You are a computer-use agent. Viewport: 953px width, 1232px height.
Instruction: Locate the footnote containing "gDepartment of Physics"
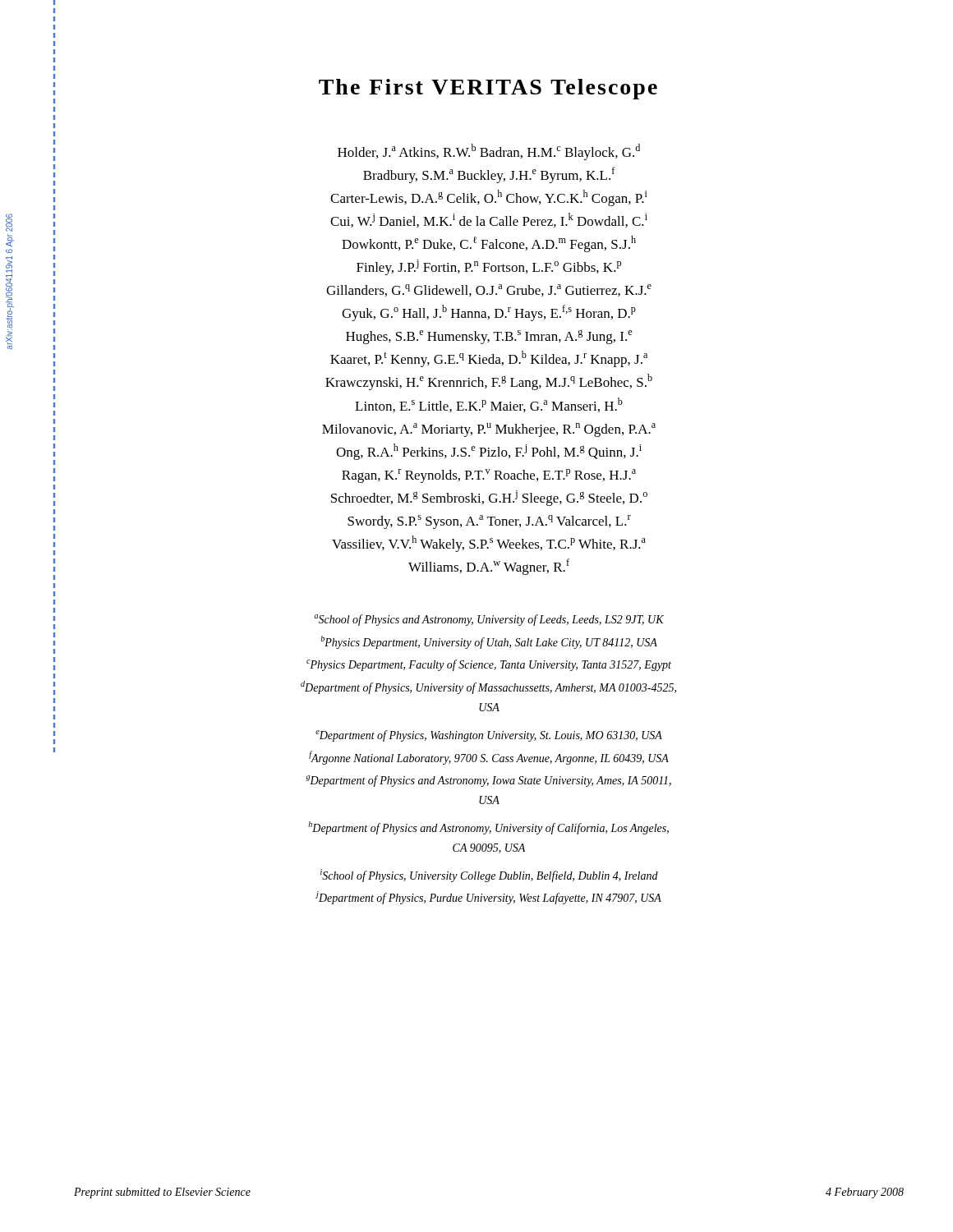tap(489, 790)
